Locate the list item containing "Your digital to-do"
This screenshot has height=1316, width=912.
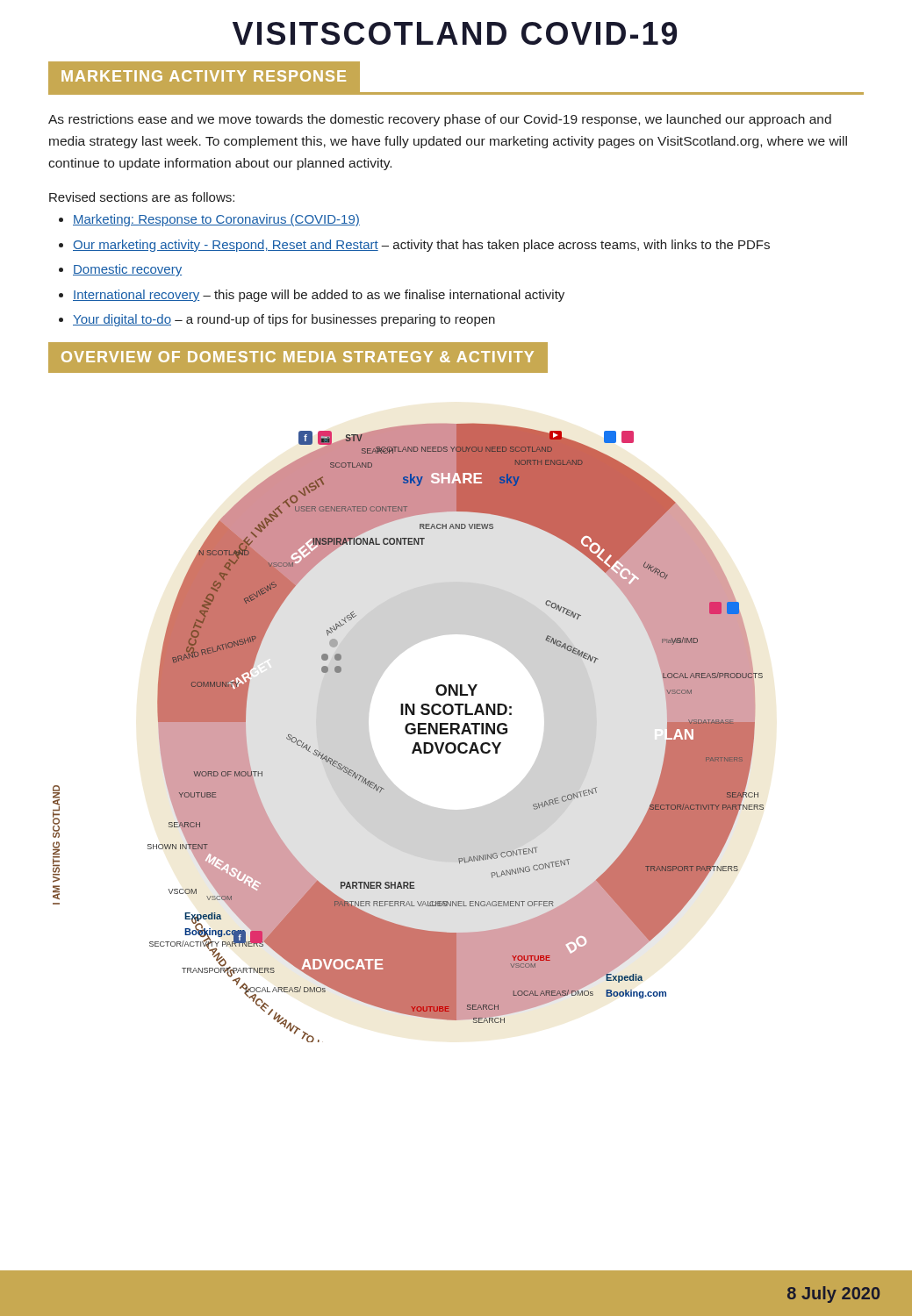pos(284,319)
